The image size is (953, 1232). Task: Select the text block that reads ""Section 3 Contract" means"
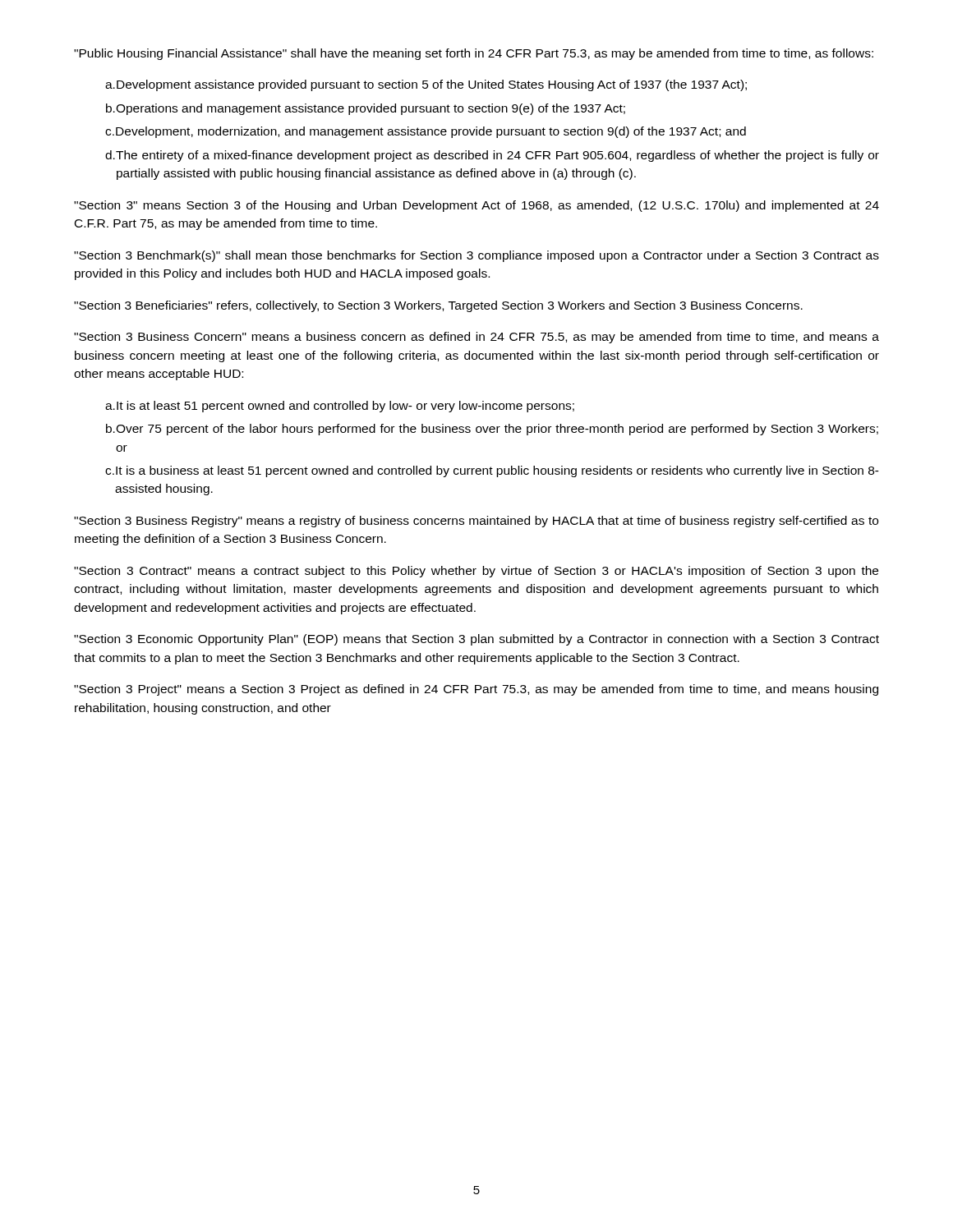476,589
